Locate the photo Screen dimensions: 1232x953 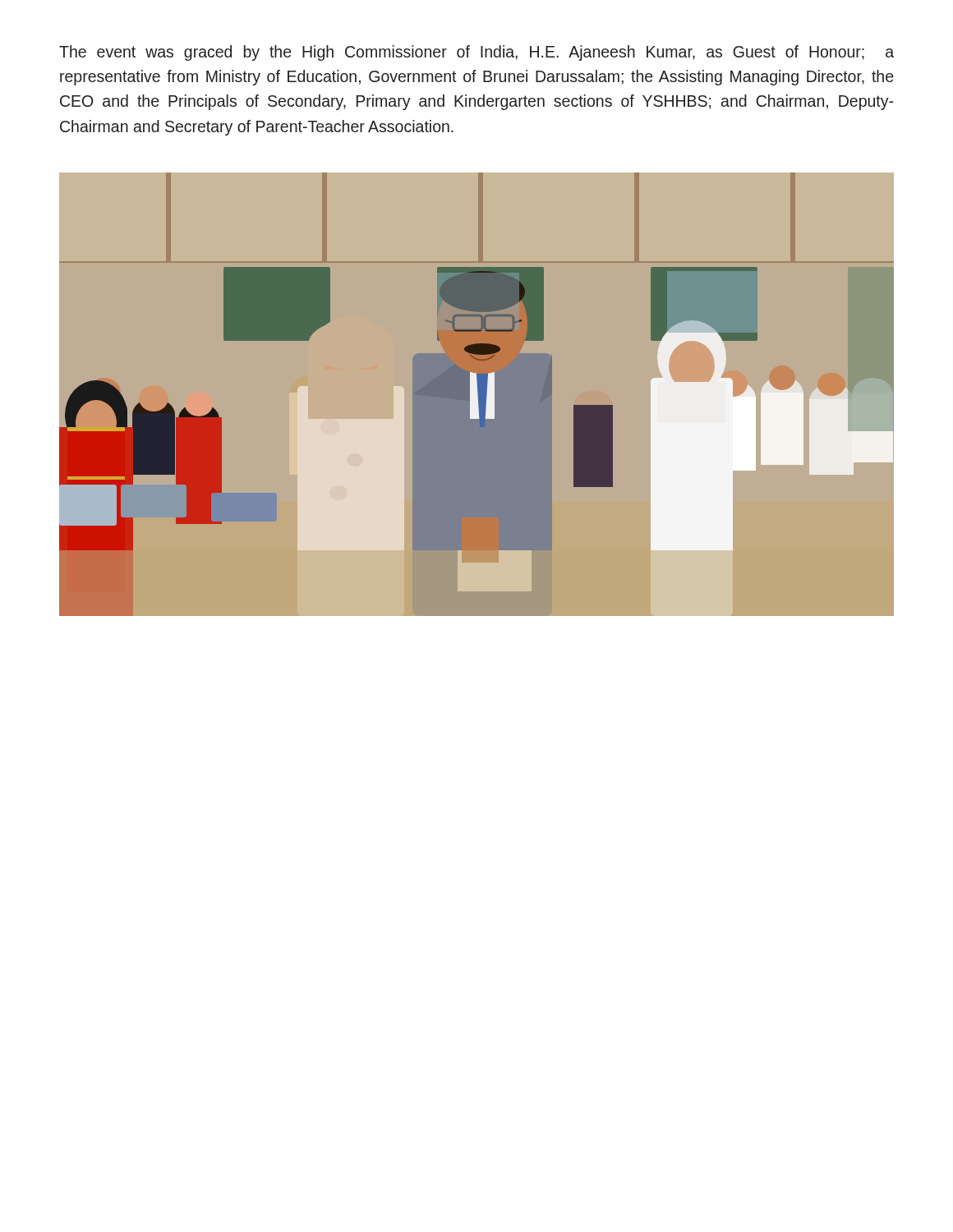[476, 396]
